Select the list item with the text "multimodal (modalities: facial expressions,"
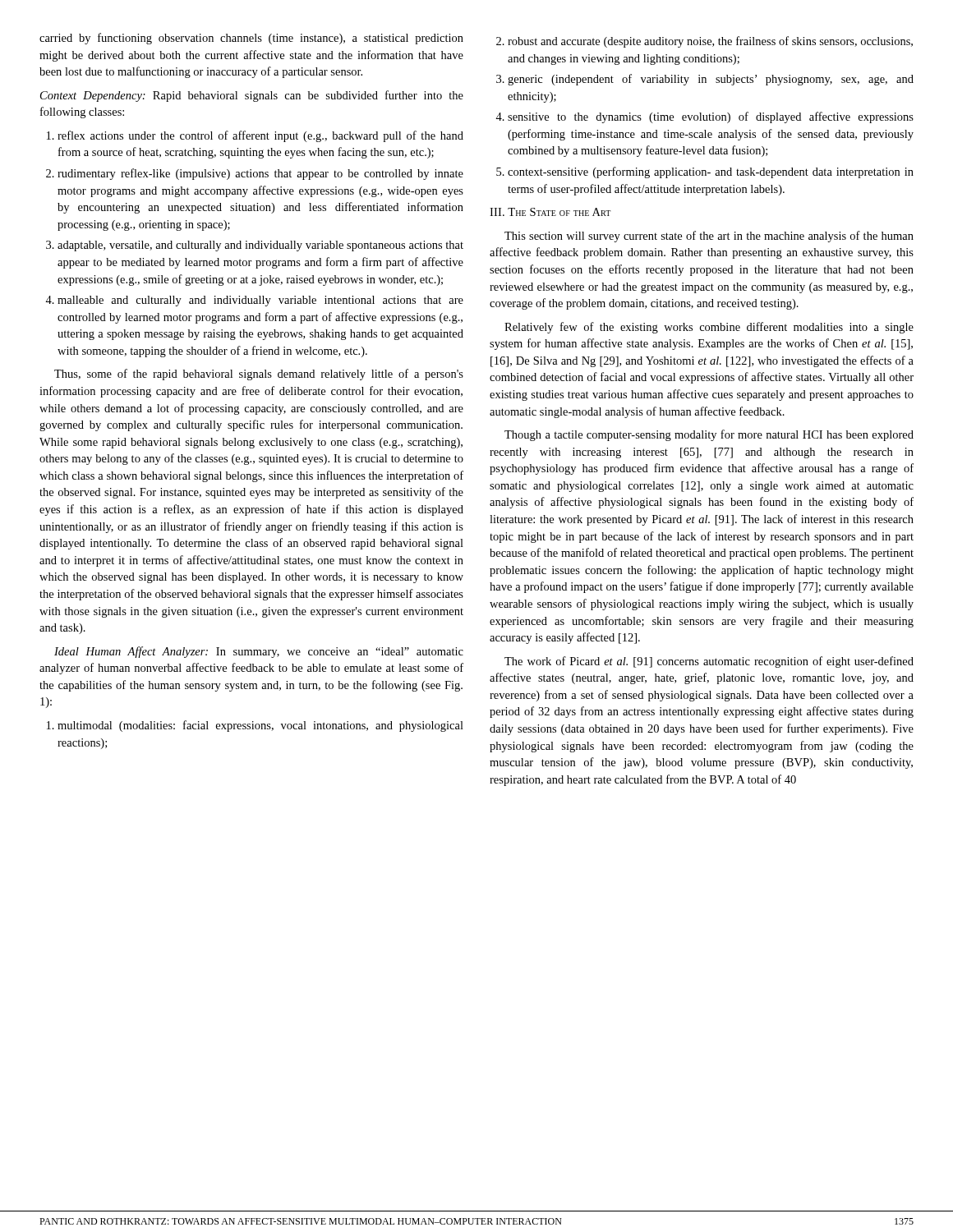Viewport: 953px width, 1232px height. click(260, 734)
